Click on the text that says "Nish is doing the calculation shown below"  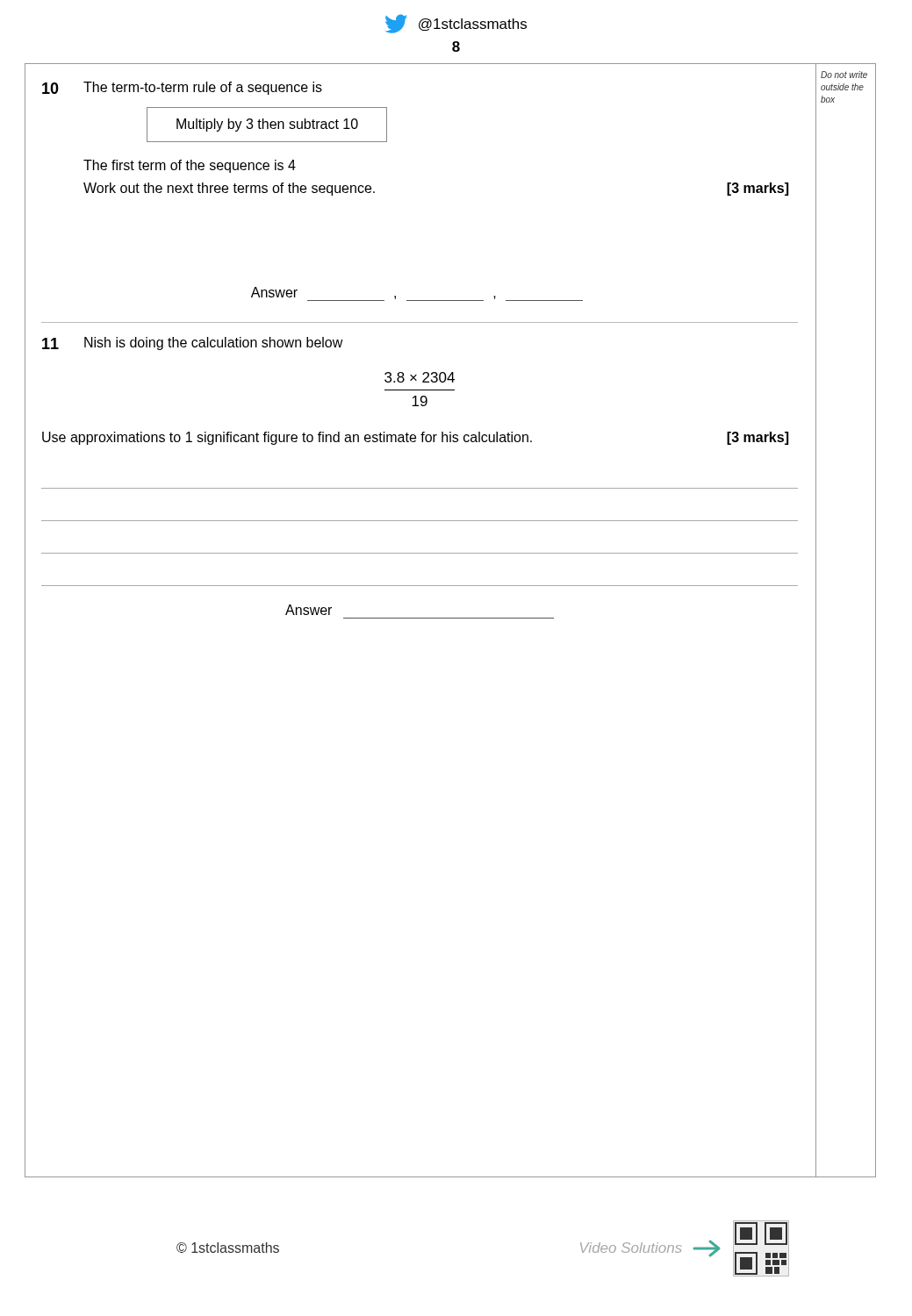coord(213,343)
